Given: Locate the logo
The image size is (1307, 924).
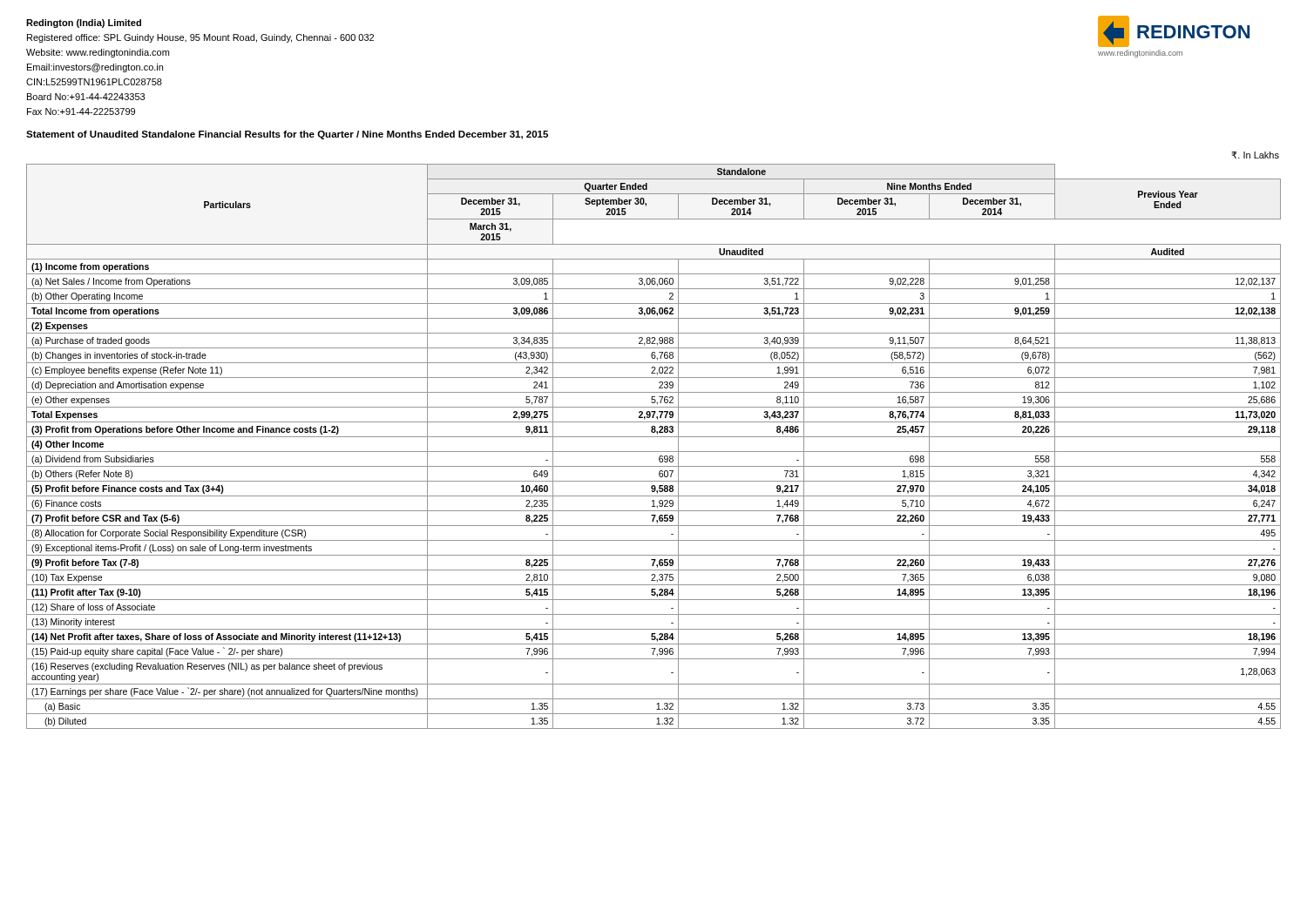Looking at the screenshot, I should click(1189, 35).
